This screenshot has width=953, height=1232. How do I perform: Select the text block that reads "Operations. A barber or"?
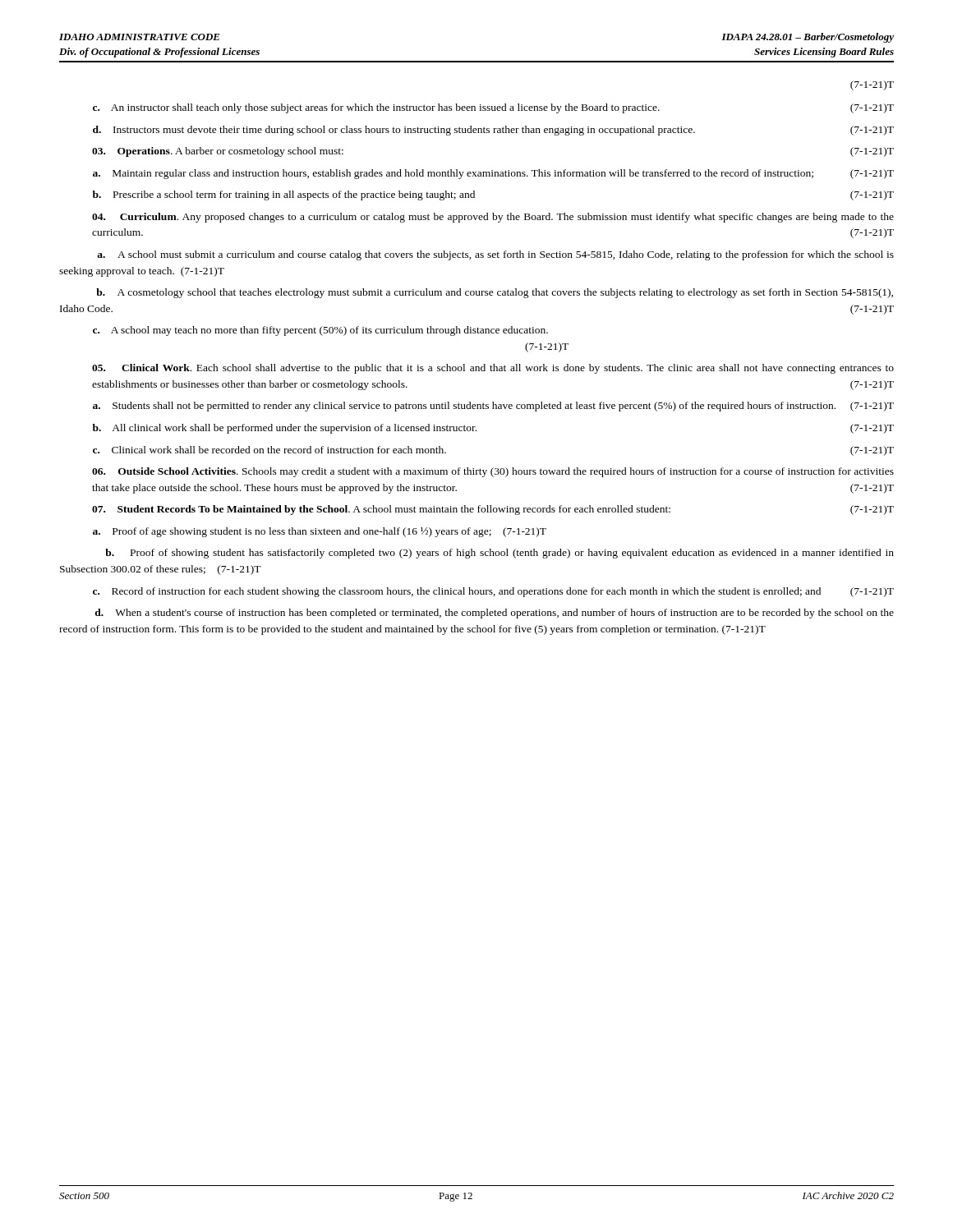tap(230, 152)
